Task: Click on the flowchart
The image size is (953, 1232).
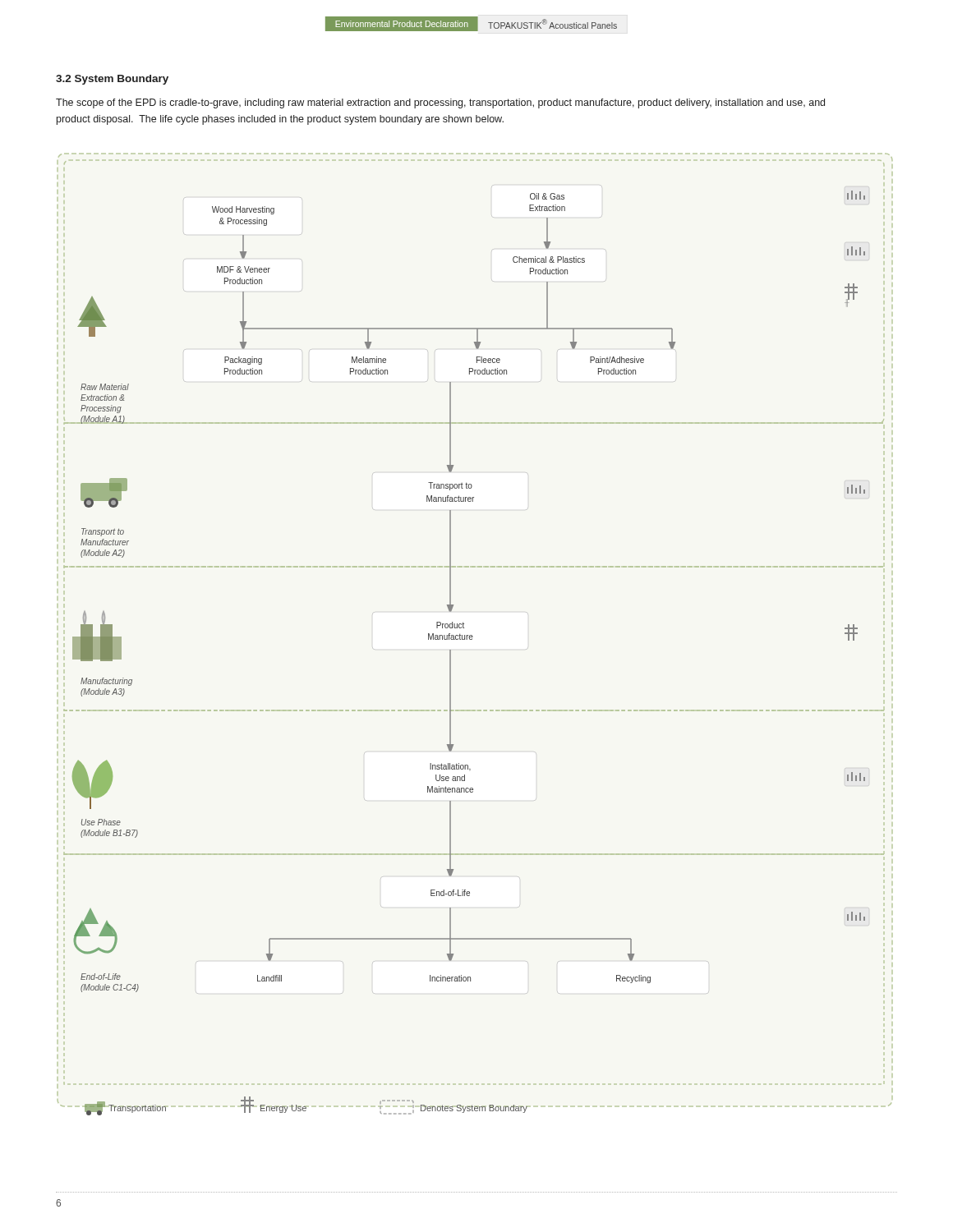Action: (x=475, y=645)
